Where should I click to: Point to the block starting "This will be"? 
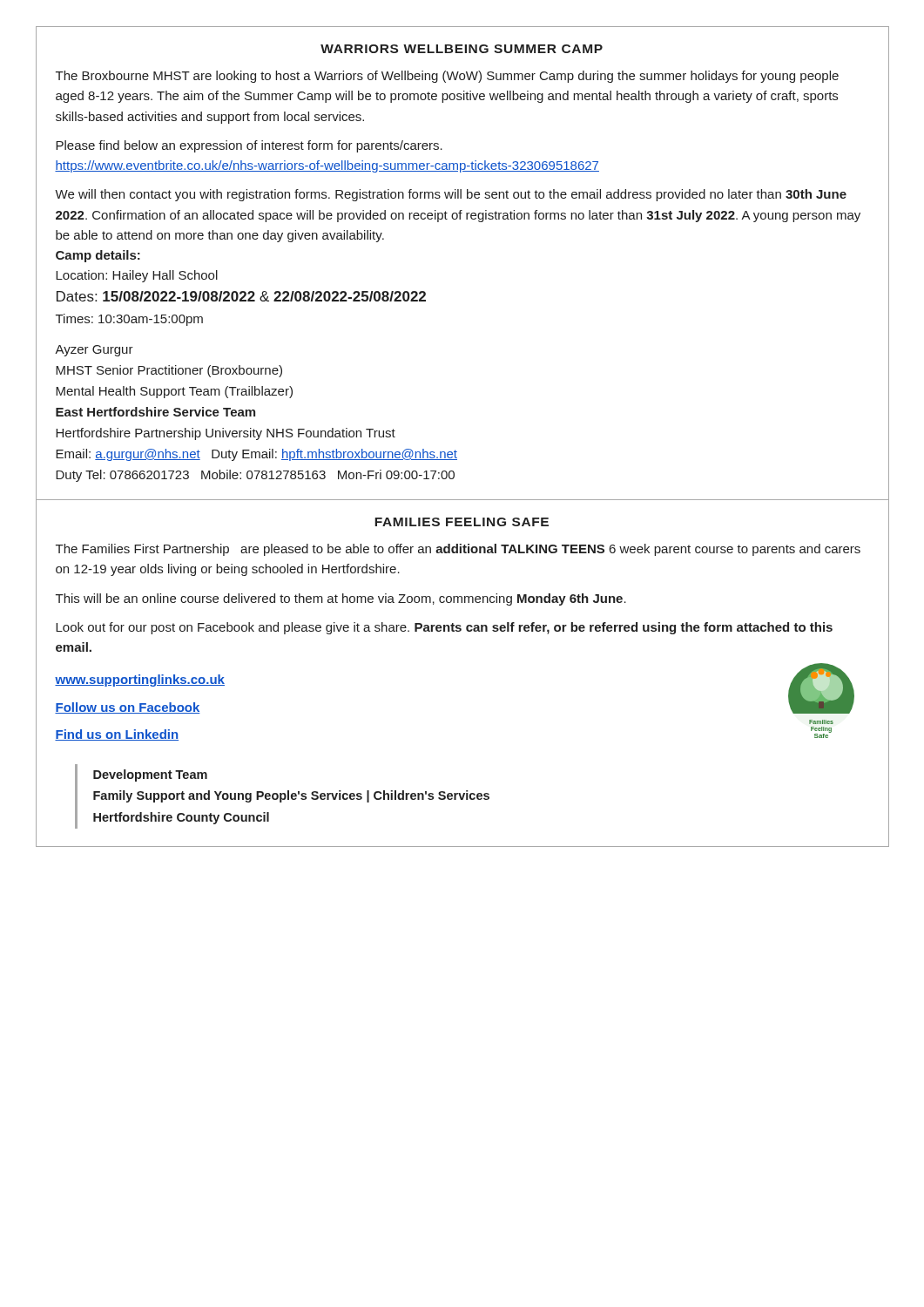coord(462,598)
